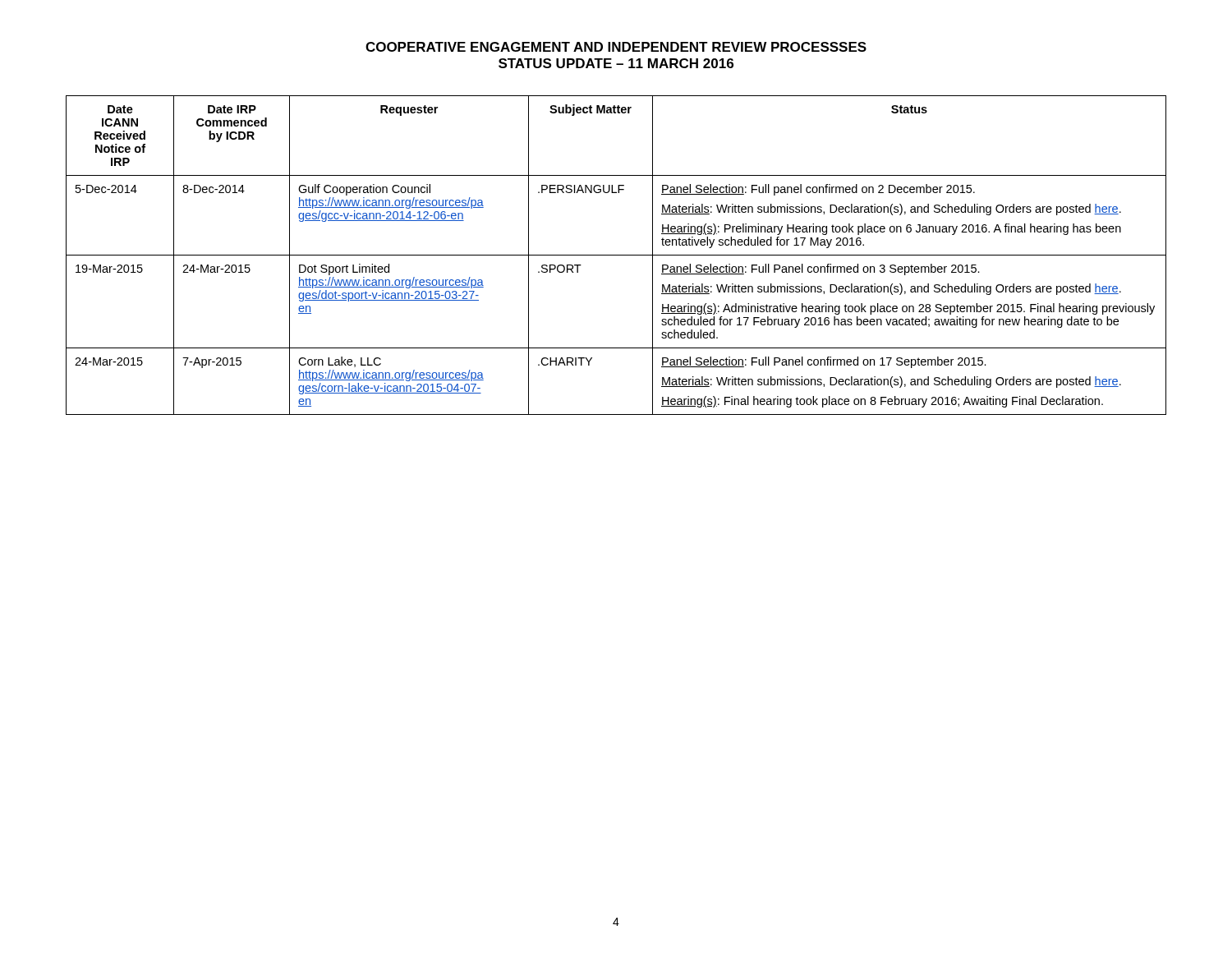
Task: Locate a table
Action: point(616,255)
